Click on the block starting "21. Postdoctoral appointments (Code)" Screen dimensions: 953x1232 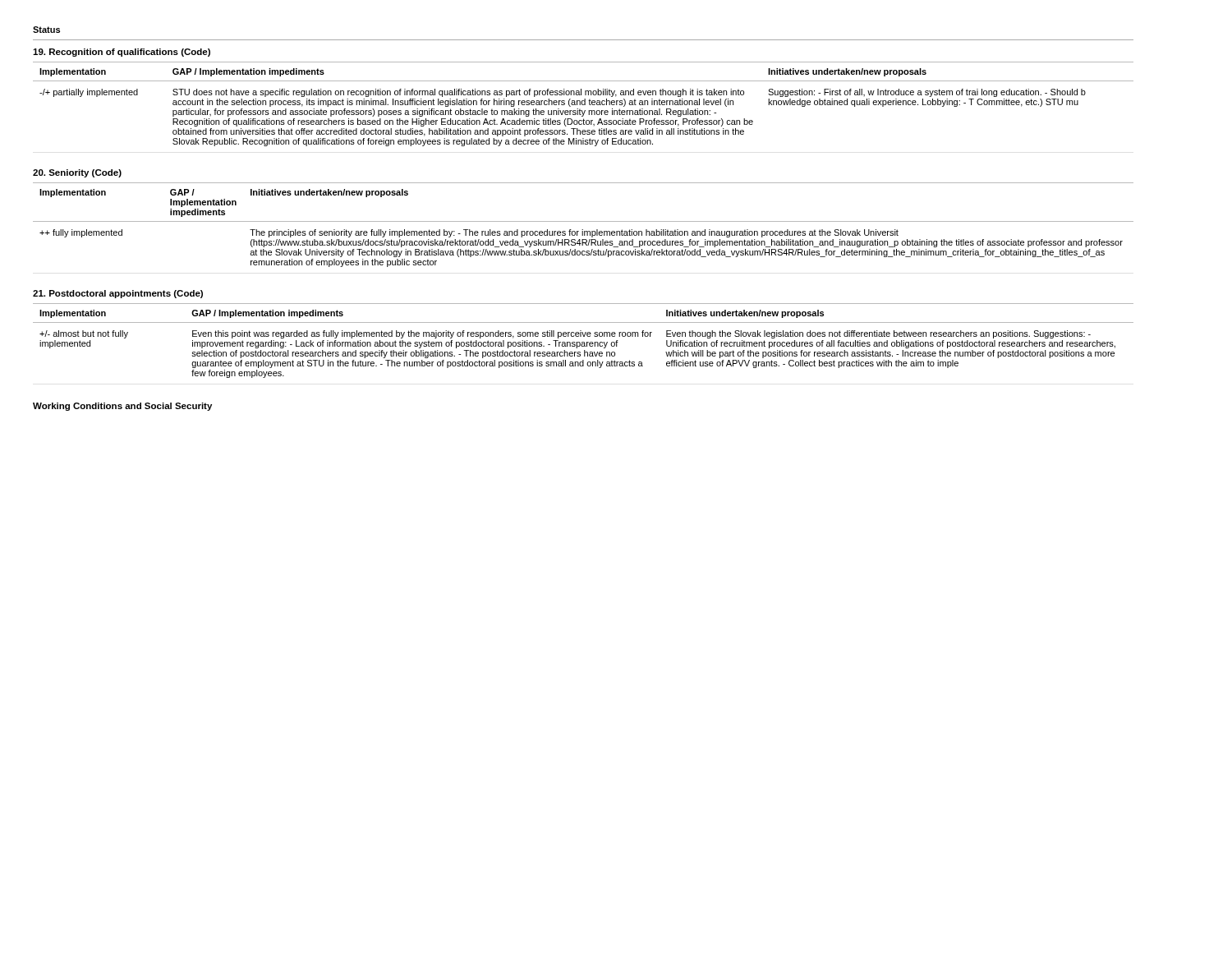118,293
